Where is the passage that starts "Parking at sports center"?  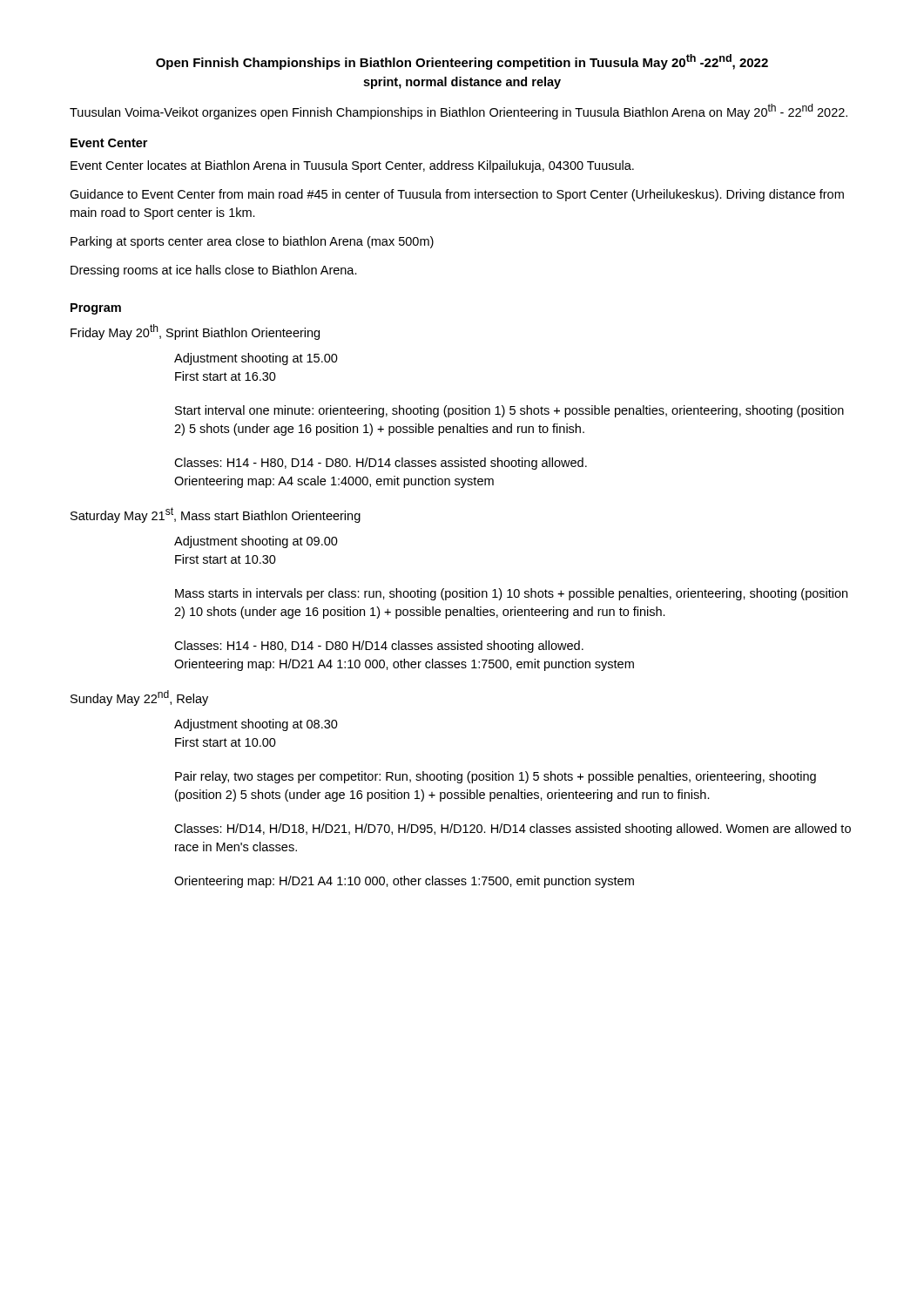[252, 241]
